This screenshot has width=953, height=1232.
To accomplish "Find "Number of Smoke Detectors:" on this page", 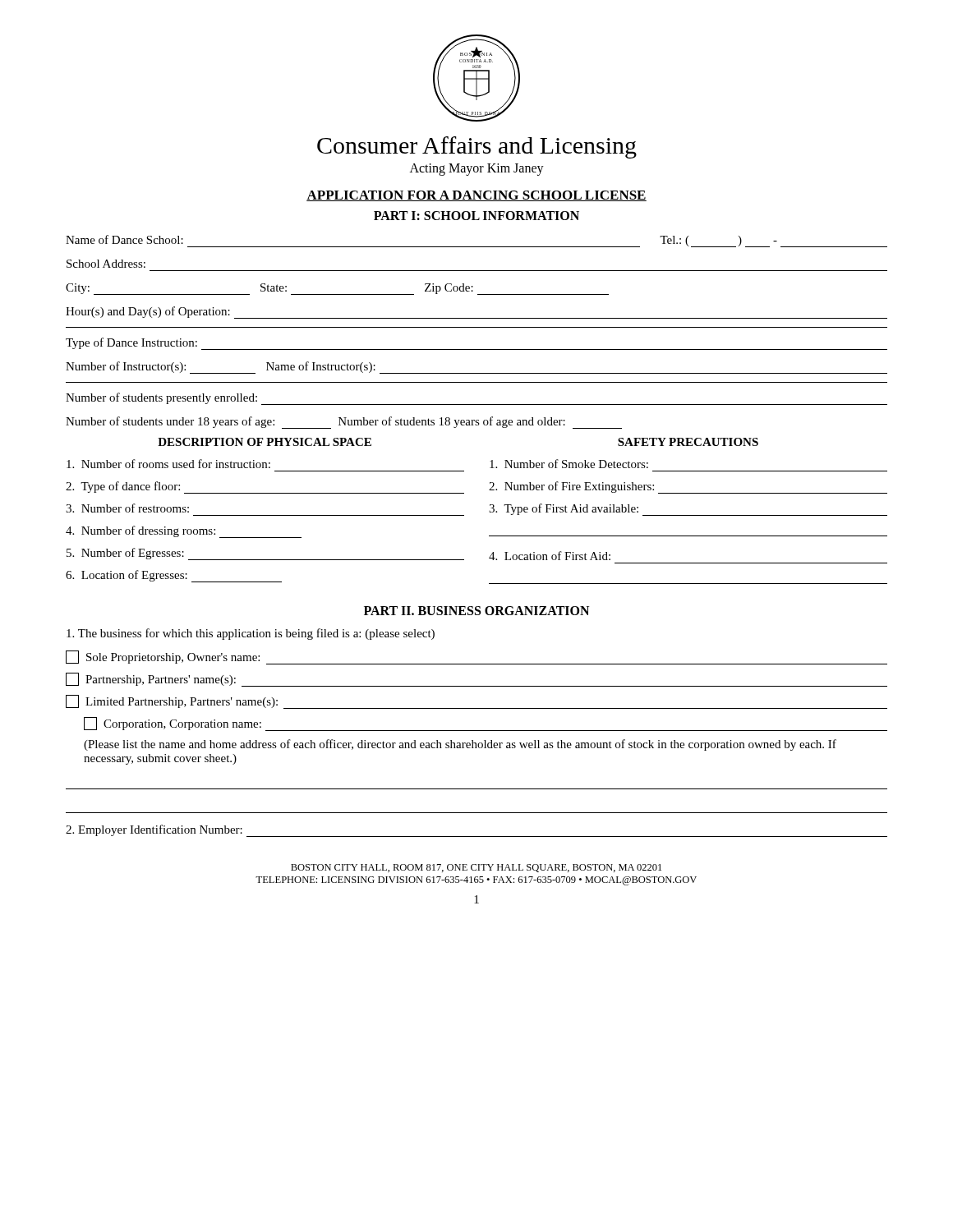I will coord(688,464).
